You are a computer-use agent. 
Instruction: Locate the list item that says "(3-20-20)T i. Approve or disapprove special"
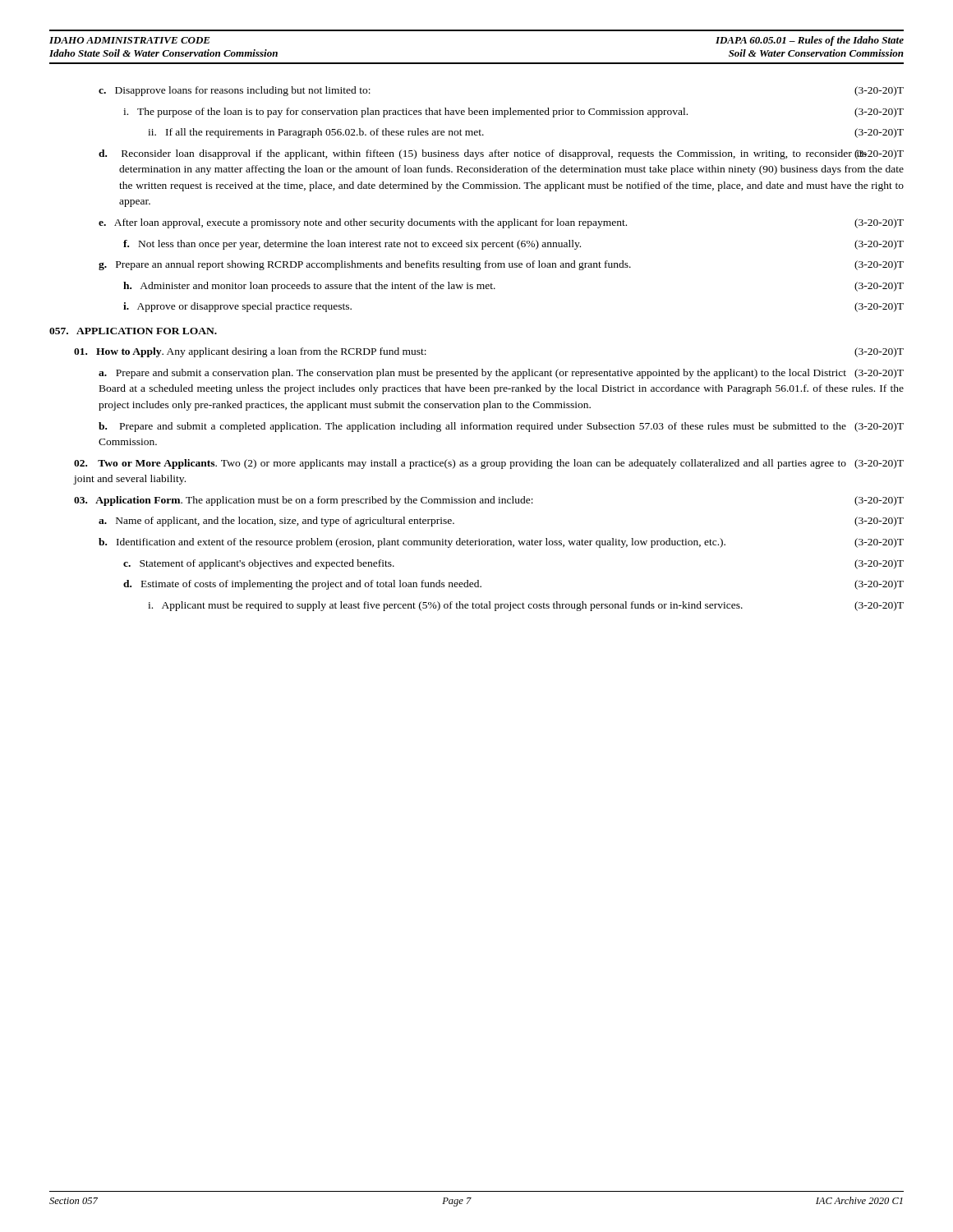244,307
